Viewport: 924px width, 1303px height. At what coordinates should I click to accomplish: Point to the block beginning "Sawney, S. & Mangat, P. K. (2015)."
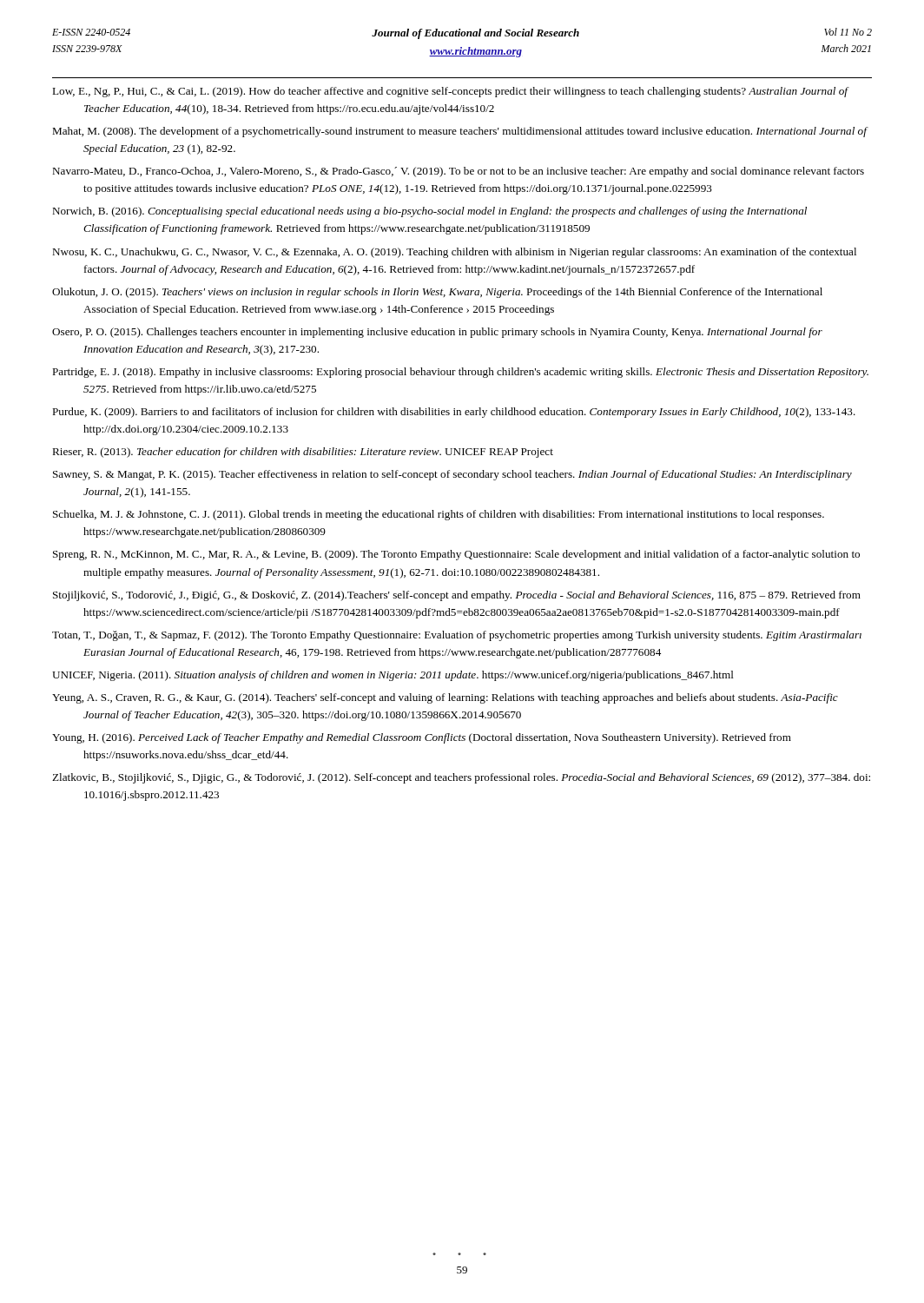pyautogui.click(x=452, y=483)
